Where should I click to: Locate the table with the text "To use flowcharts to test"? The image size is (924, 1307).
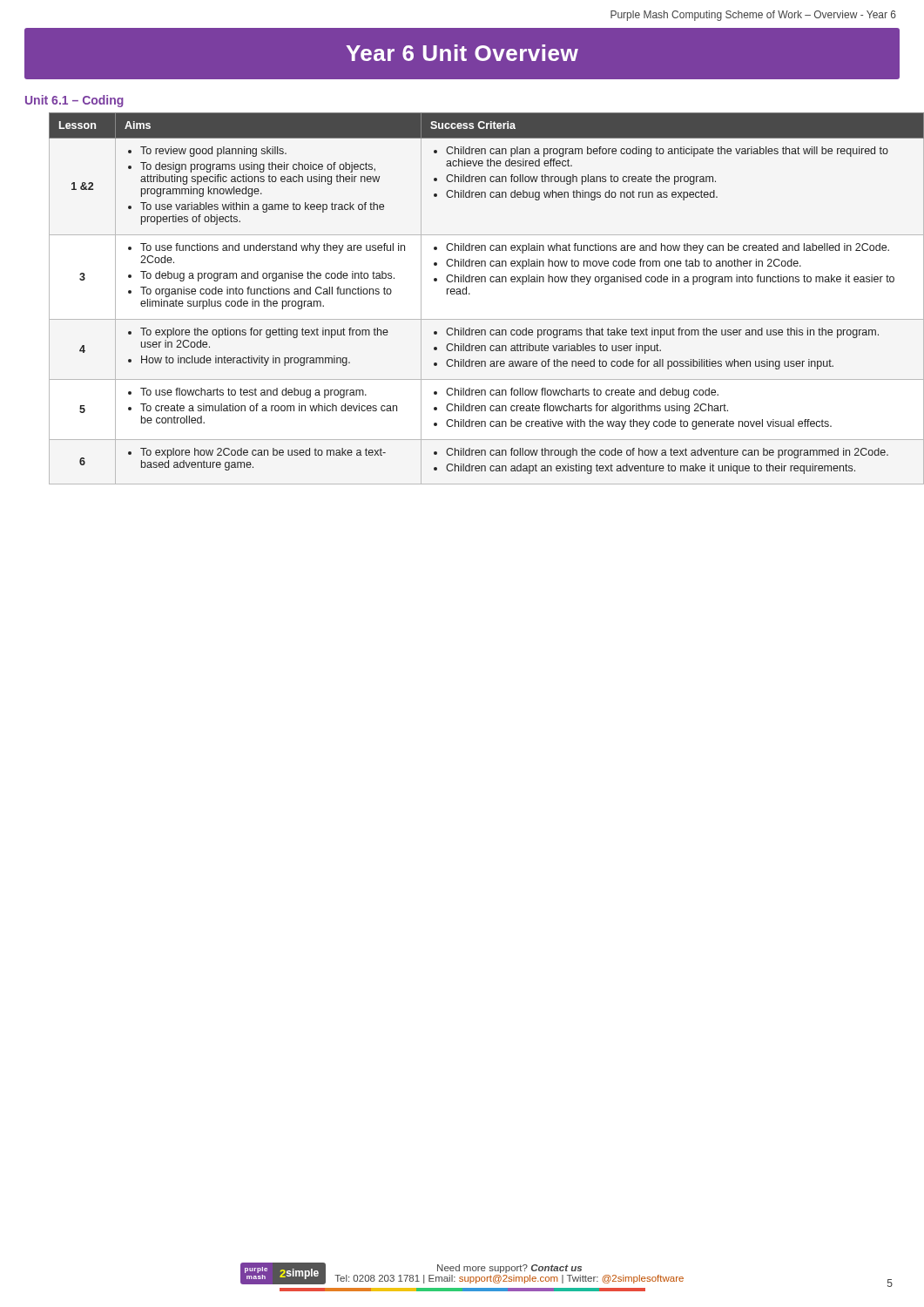(x=462, y=298)
